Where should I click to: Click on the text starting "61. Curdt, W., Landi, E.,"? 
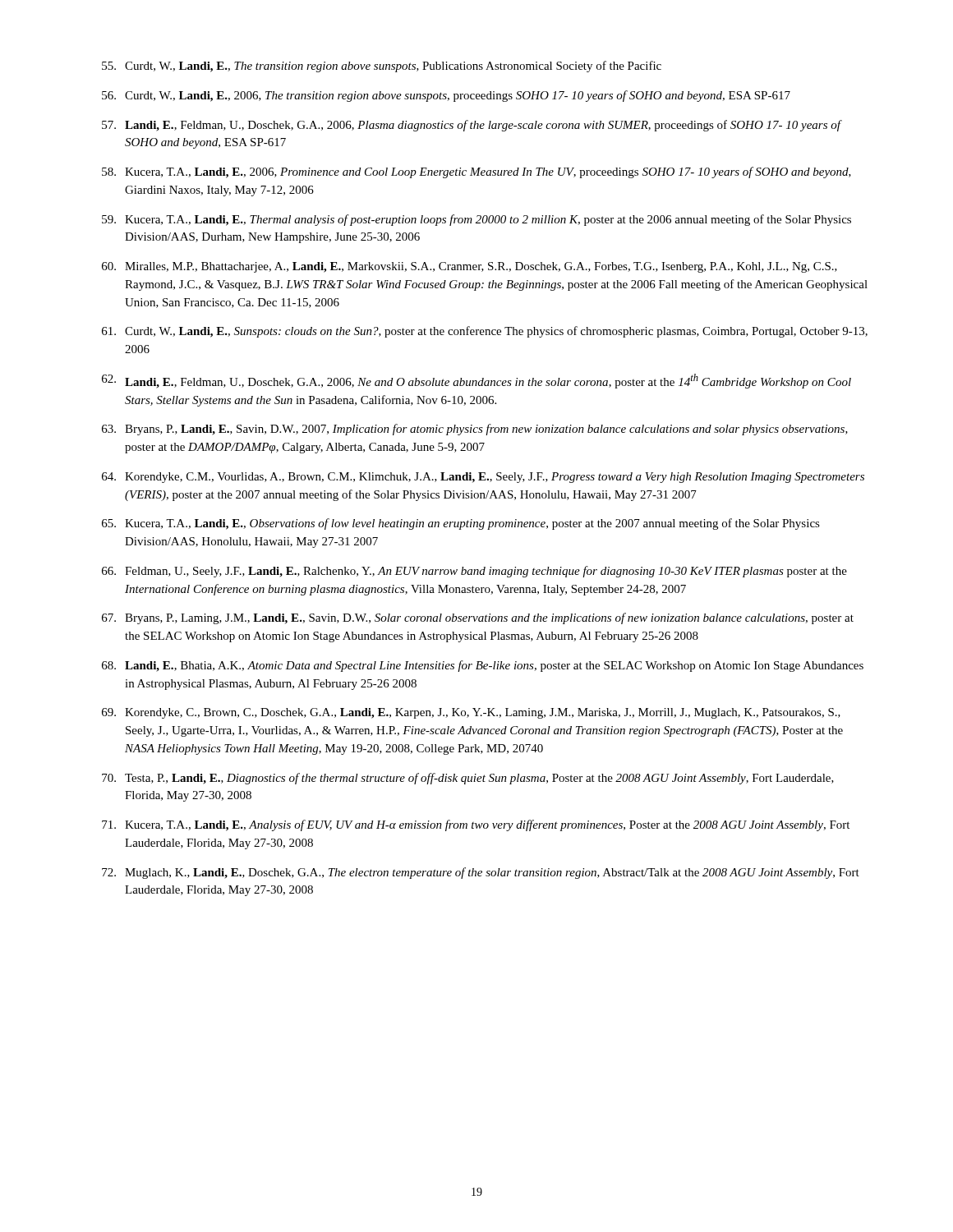476,341
